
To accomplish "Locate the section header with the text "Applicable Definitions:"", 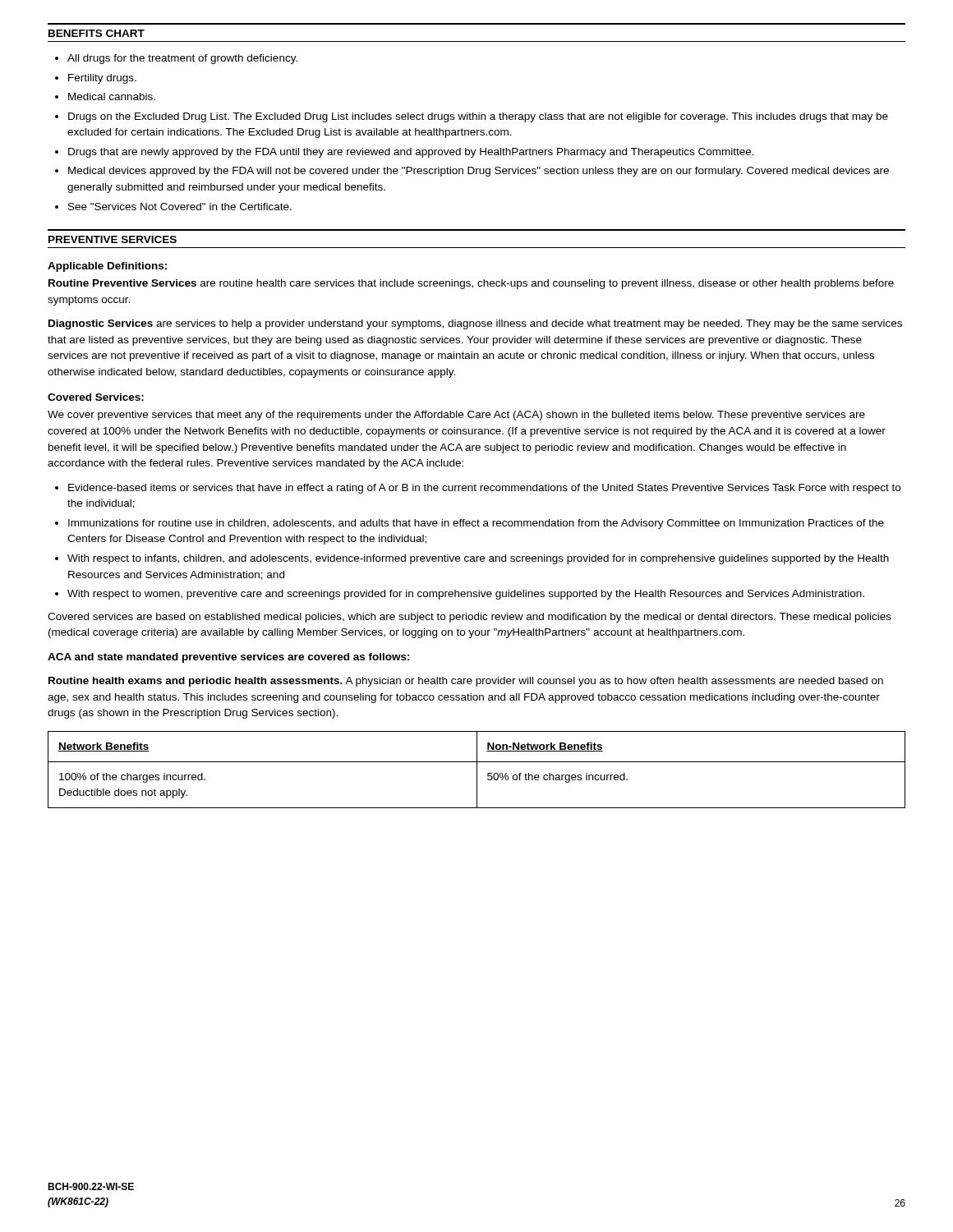I will tap(108, 266).
